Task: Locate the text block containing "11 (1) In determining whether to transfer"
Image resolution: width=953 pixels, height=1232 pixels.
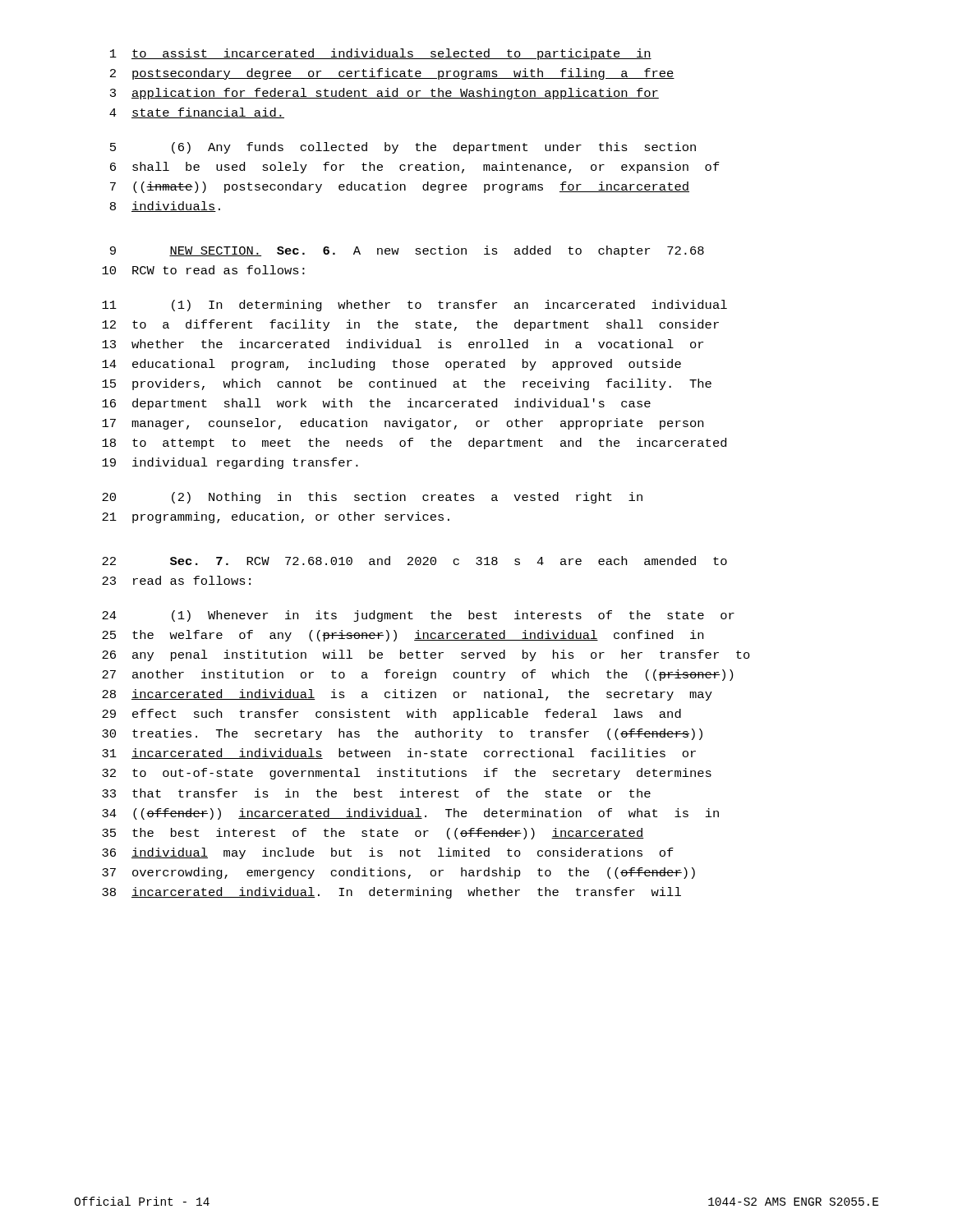Action: [x=476, y=385]
